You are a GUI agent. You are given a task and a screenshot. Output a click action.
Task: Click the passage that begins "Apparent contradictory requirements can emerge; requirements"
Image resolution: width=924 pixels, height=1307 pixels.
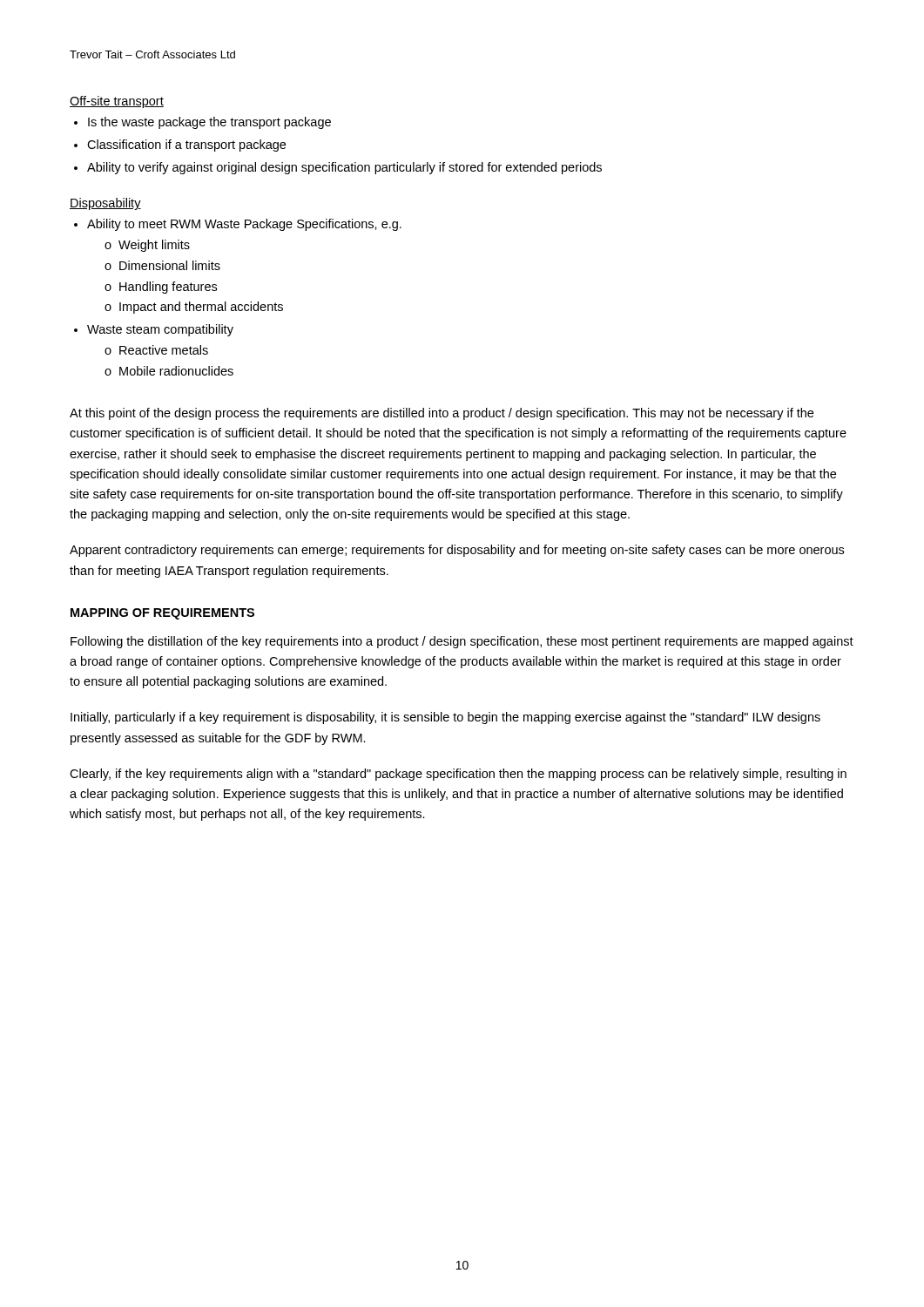(x=457, y=560)
